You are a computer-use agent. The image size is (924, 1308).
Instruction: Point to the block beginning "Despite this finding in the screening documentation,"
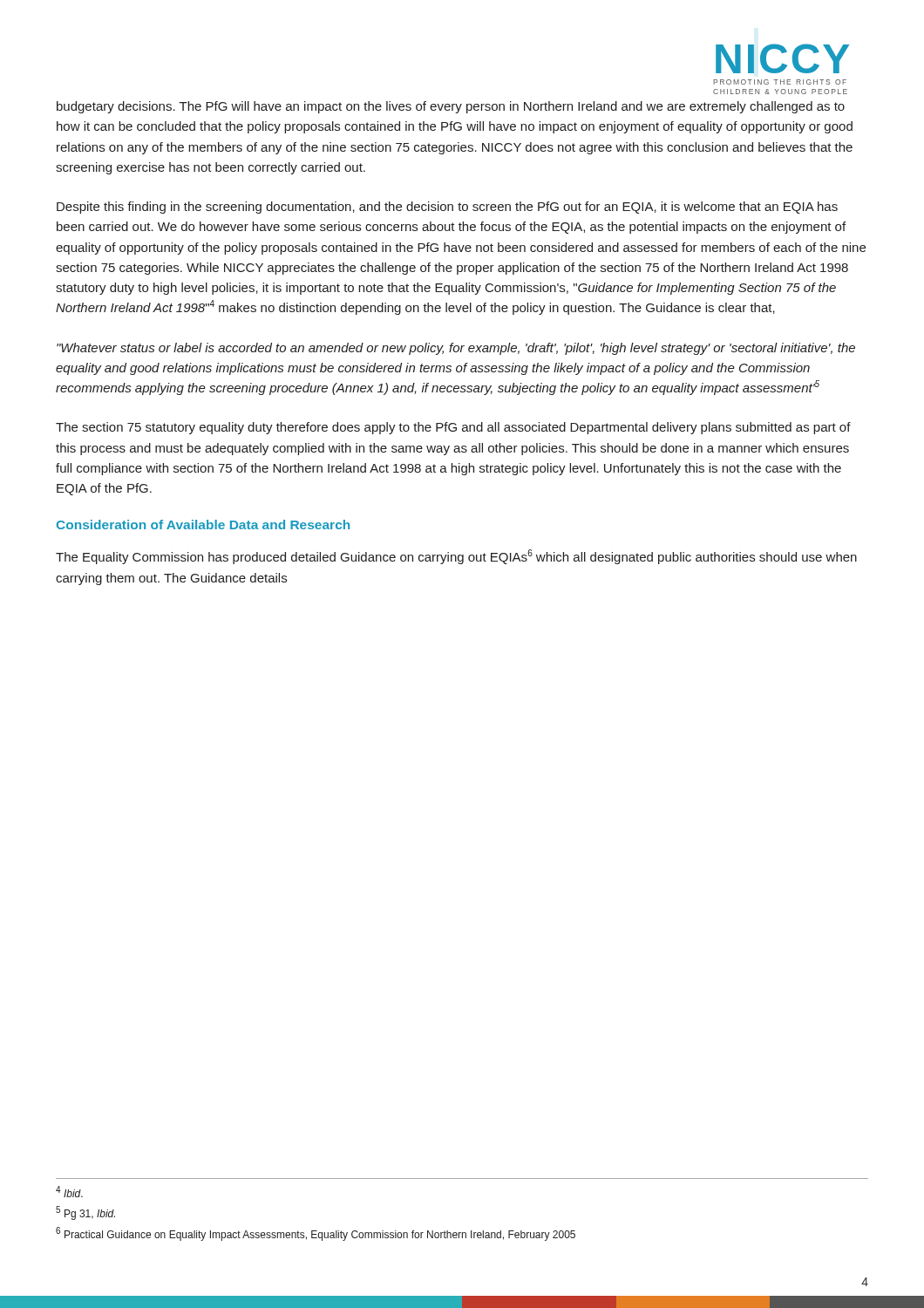coord(461,257)
